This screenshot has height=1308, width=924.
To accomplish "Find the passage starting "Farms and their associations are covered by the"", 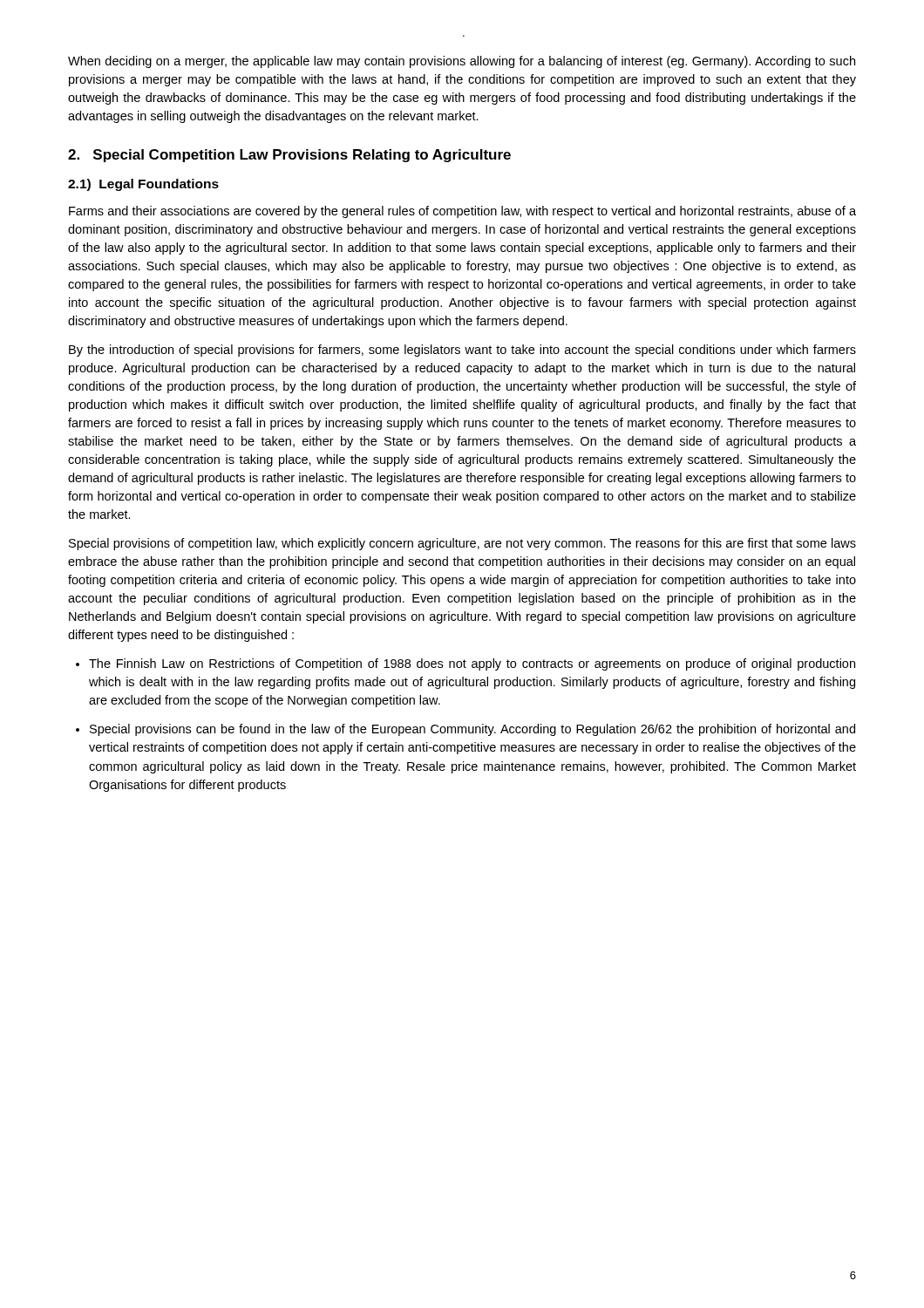I will (462, 267).
